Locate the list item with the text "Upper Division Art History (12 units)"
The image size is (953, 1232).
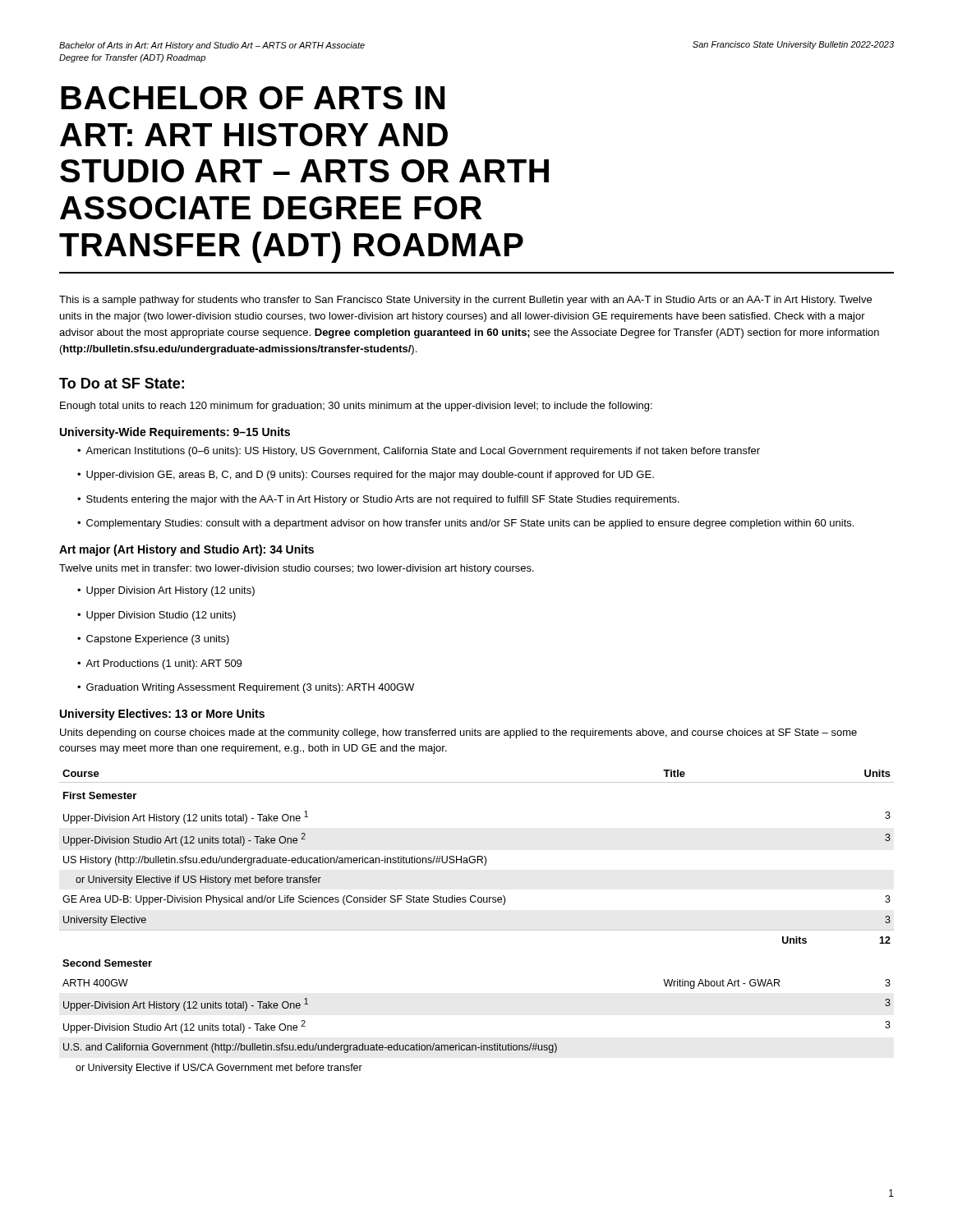pos(166,591)
